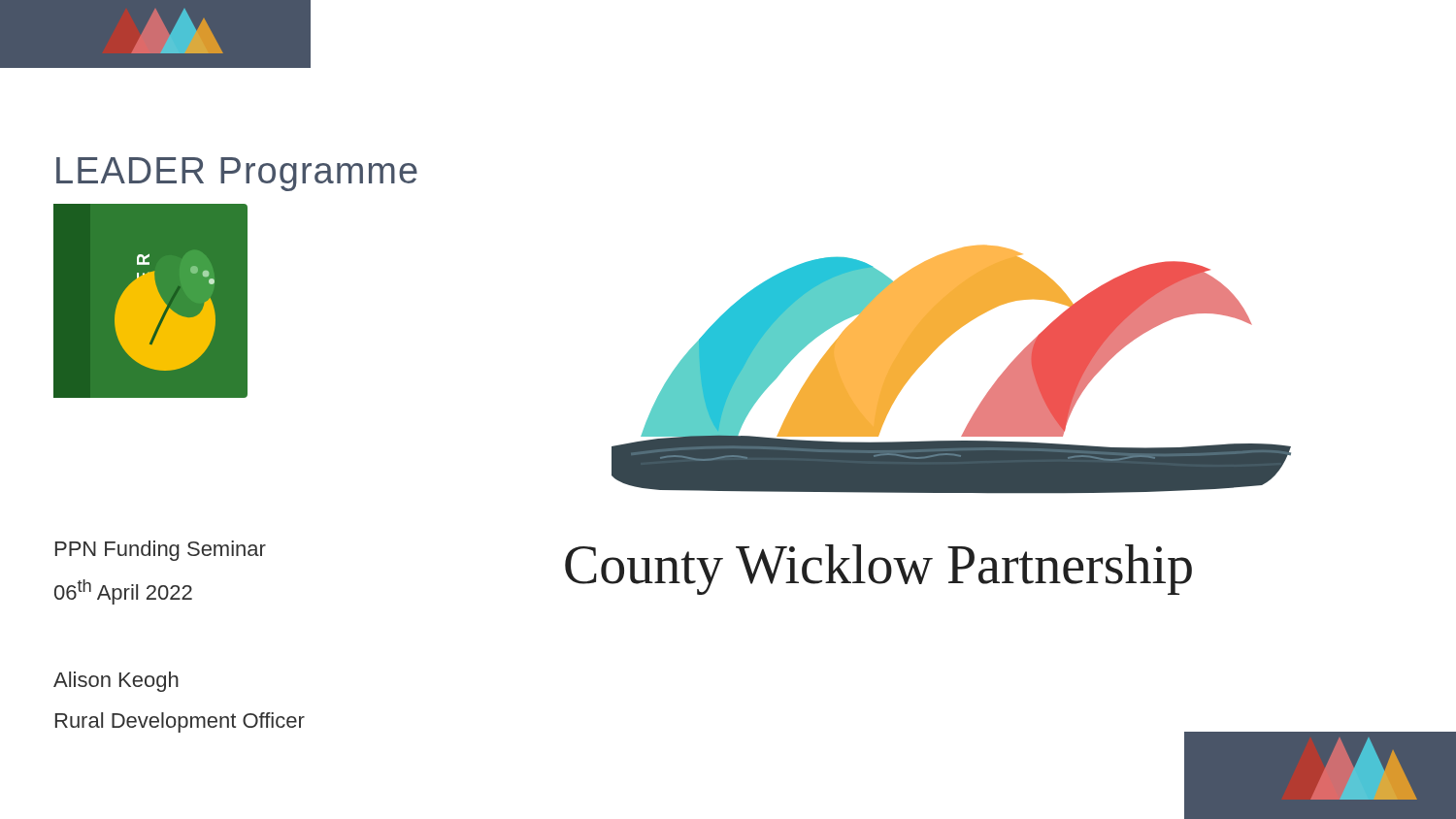Screen dimensions: 819x1456
Task: Point to the passage starting "Alison Keogh Rural Development Officer"
Action: 116,682
